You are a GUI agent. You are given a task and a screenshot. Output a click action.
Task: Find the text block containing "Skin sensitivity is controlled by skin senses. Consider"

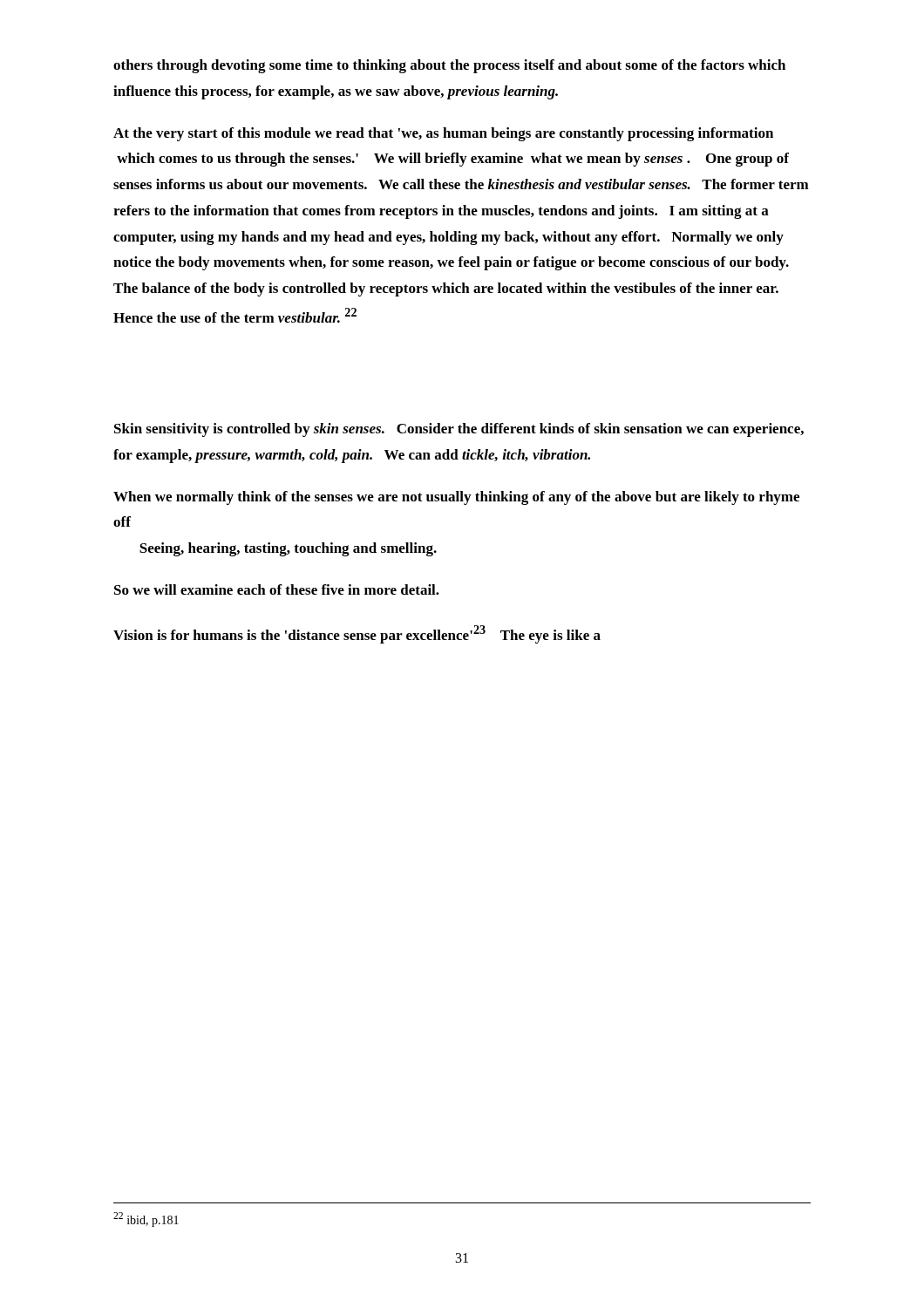coord(459,442)
